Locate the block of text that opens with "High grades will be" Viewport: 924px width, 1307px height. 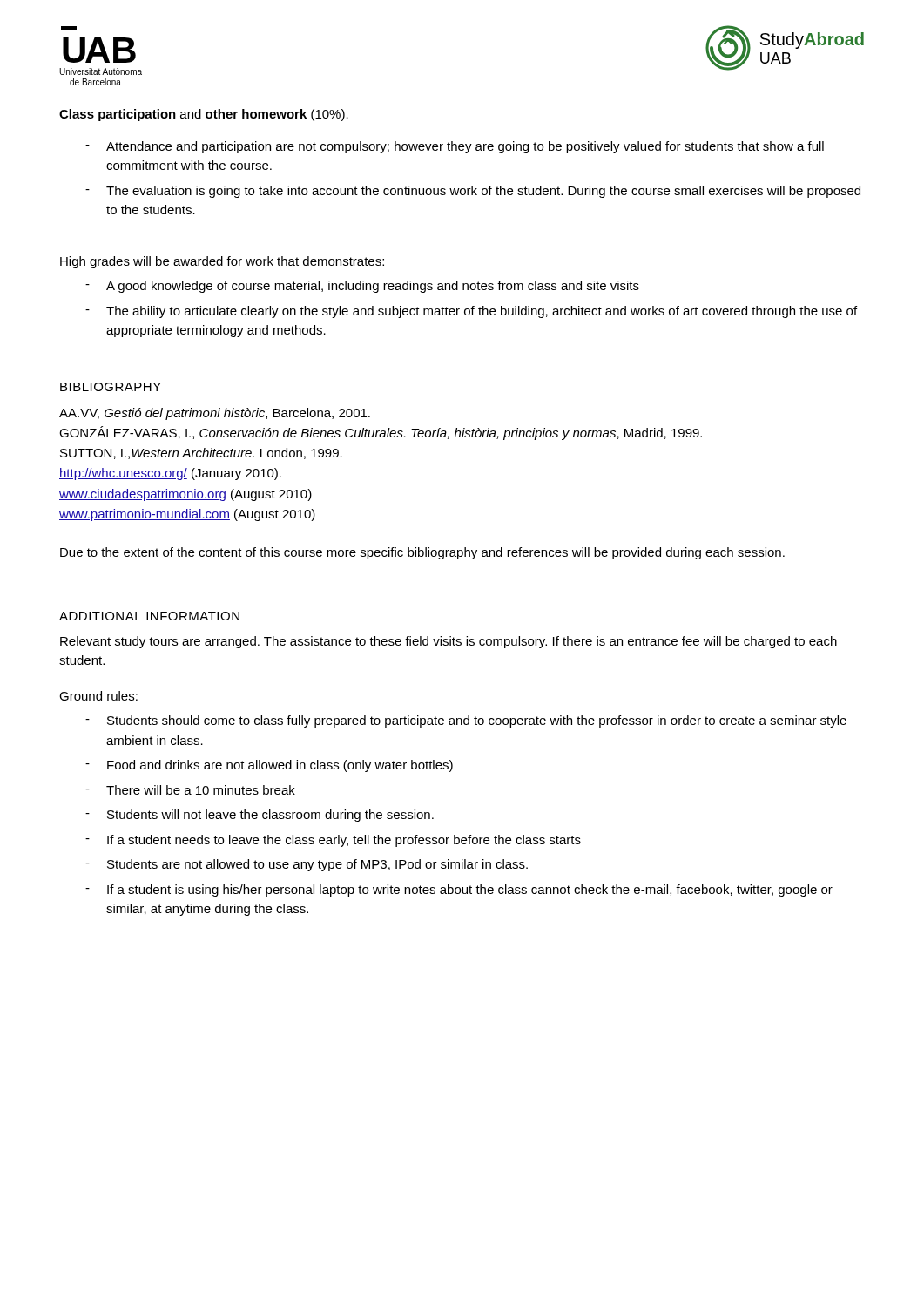click(222, 261)
